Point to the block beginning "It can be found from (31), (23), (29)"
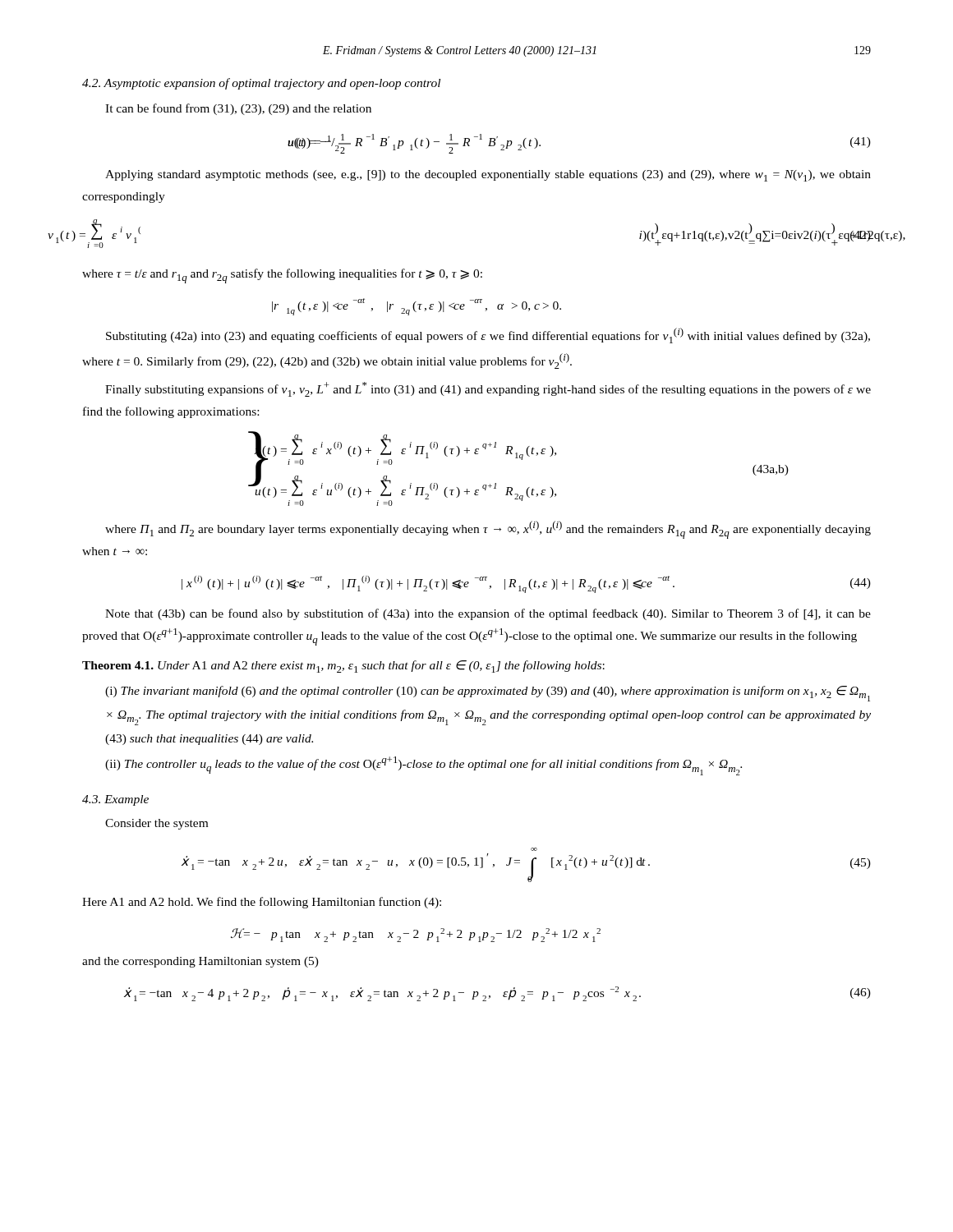953x1232 pixels. (238, 108)
